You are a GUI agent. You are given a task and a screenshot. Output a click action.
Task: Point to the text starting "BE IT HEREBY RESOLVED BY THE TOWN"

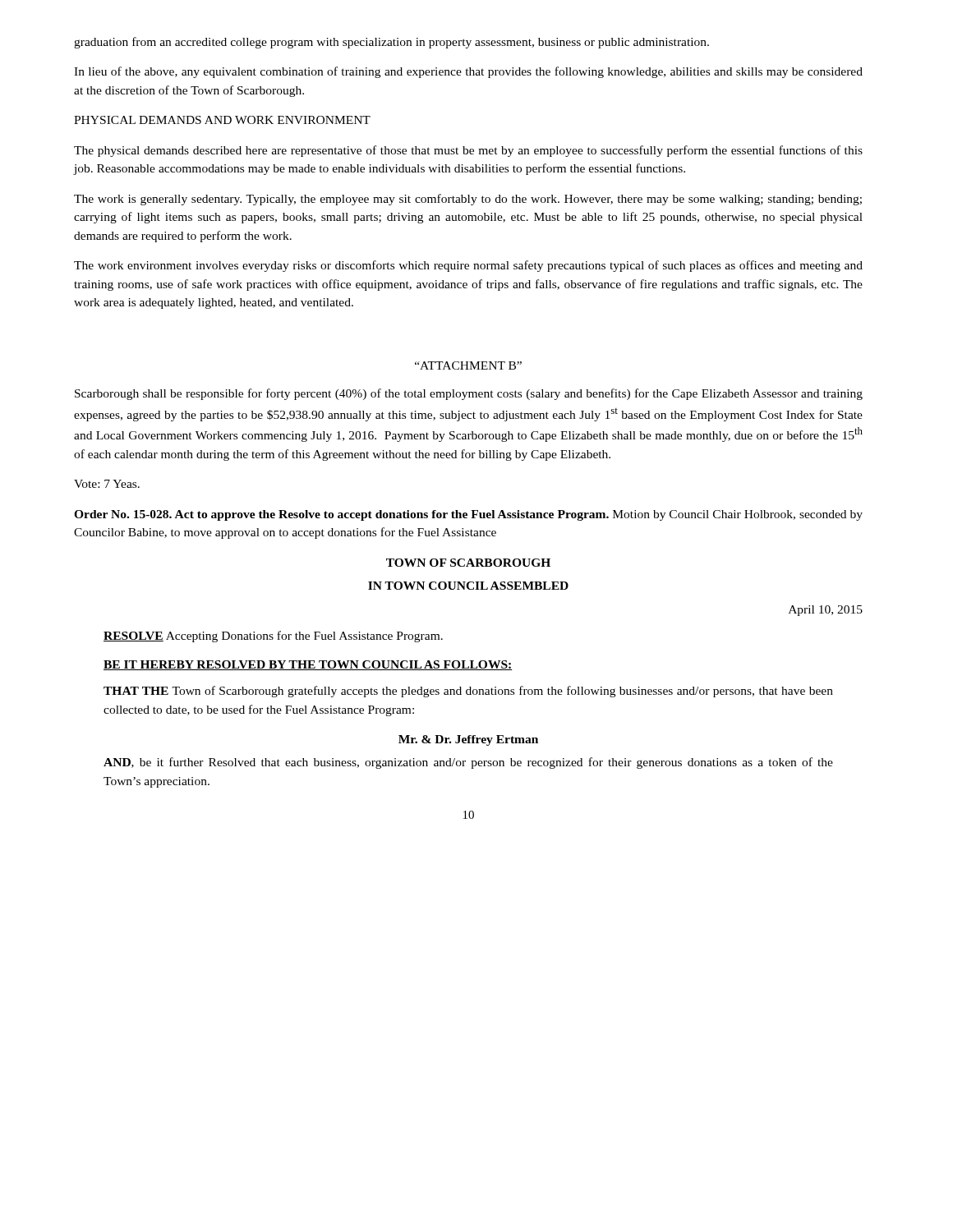coord(308,664)
